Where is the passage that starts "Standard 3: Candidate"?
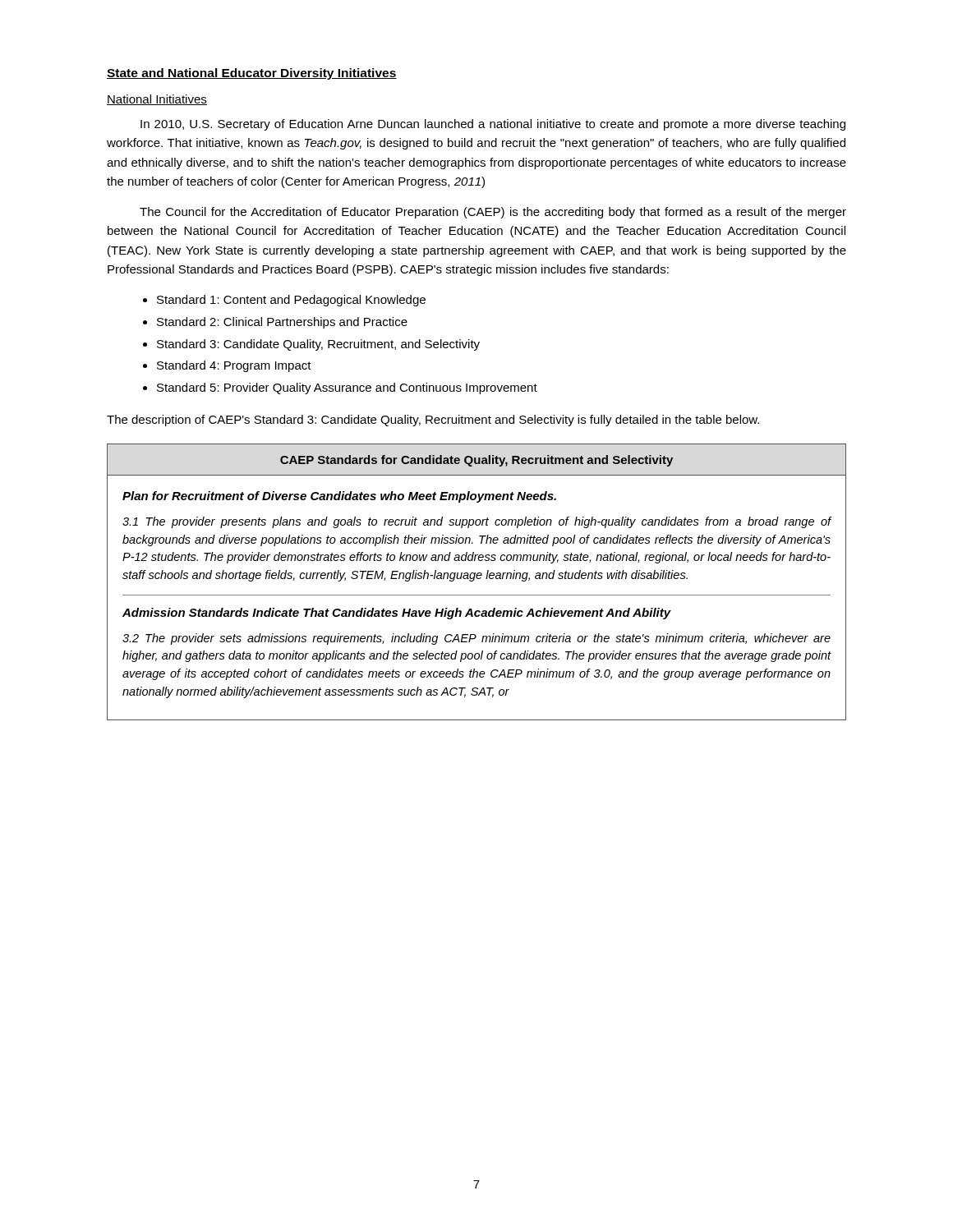 (318, 343)
